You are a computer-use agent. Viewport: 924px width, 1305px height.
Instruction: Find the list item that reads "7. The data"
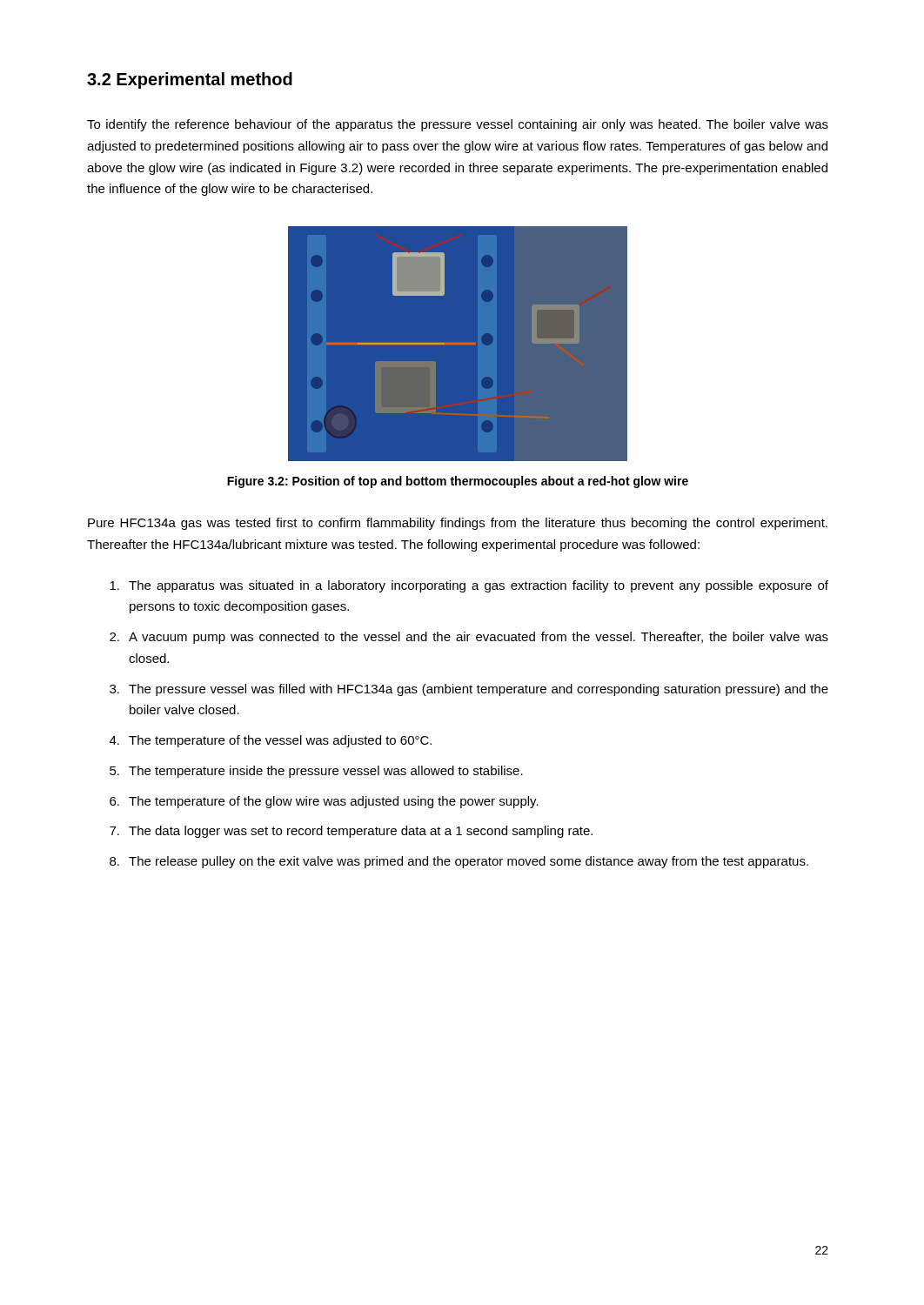coord(458,831)
